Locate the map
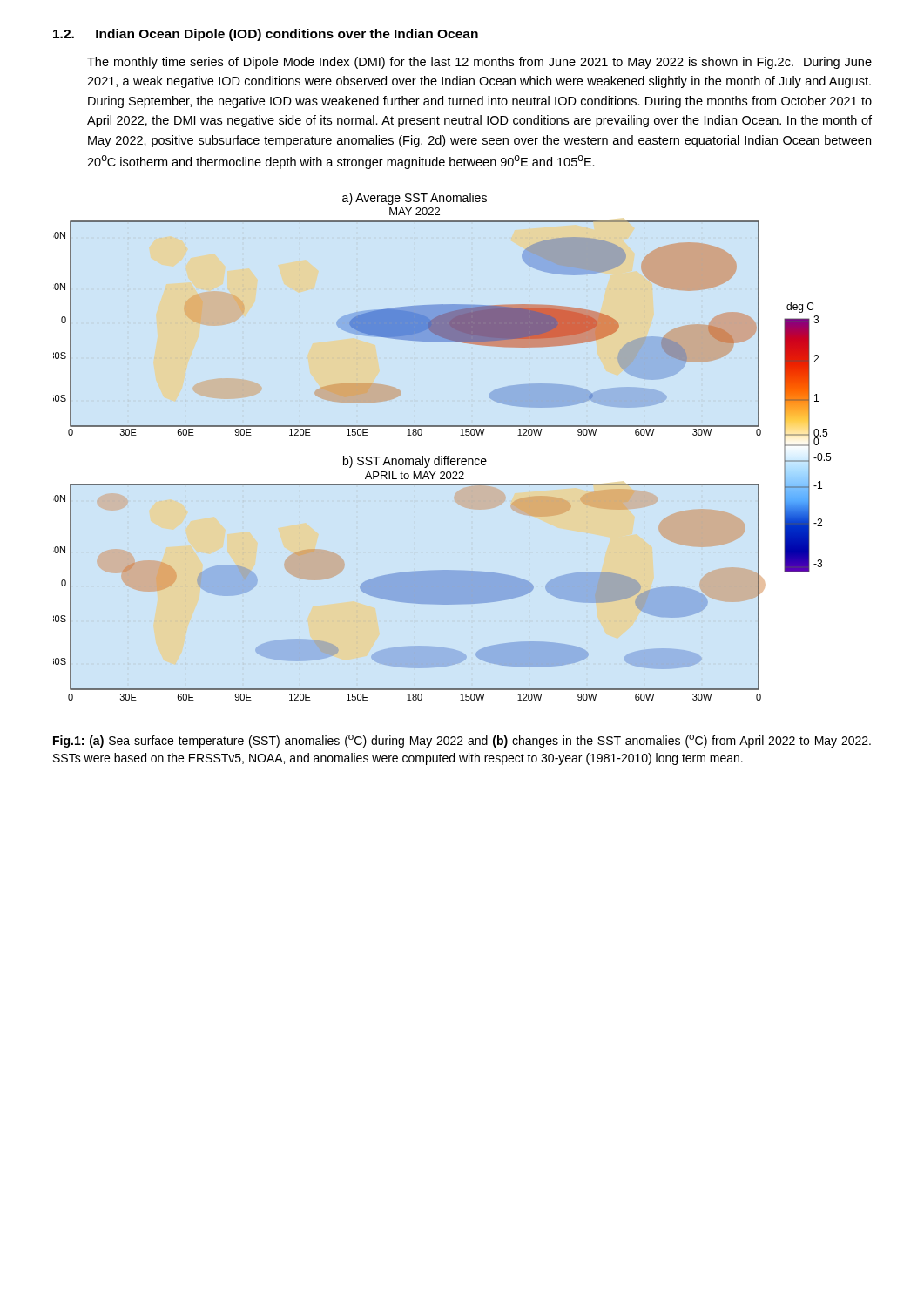Viewport: 924px width, 1307px height. click(x=462, y=454)
